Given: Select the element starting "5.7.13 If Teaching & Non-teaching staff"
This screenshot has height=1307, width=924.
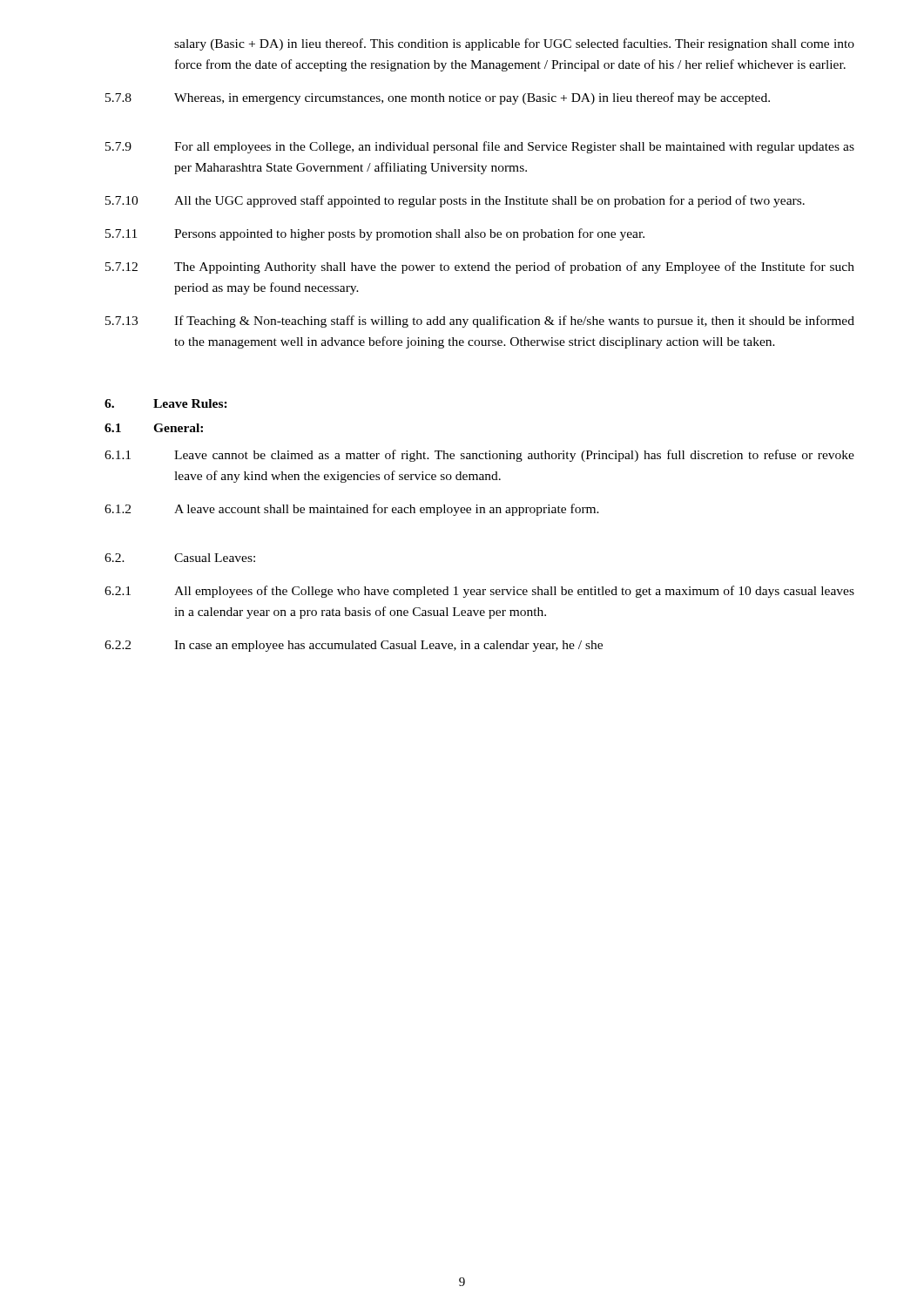Looking at the screenshot, I should click(479, 331).
